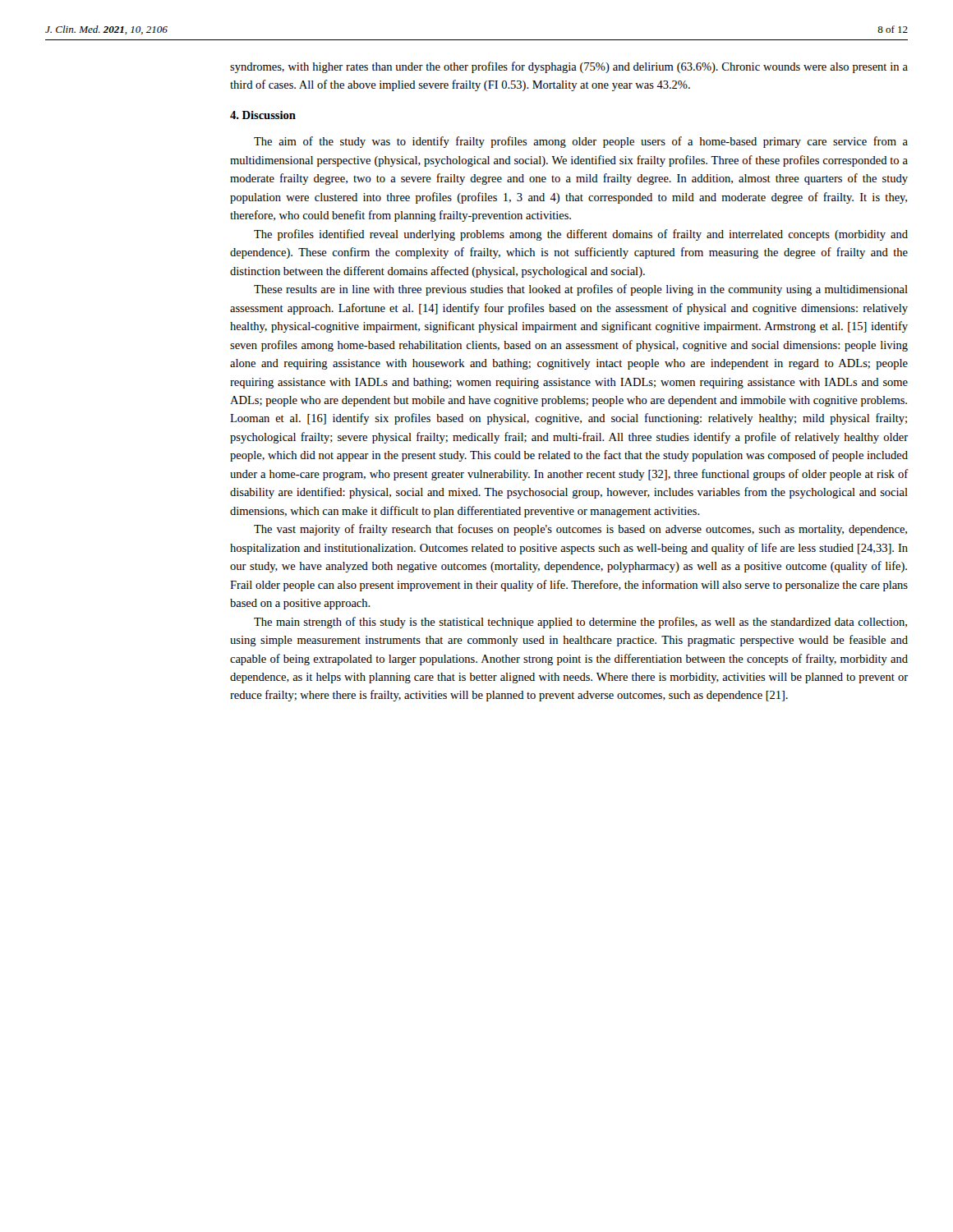Locate the section header containing "4. Discussion"
Viewport: 953px width, 1232px height.
(263, 115)
